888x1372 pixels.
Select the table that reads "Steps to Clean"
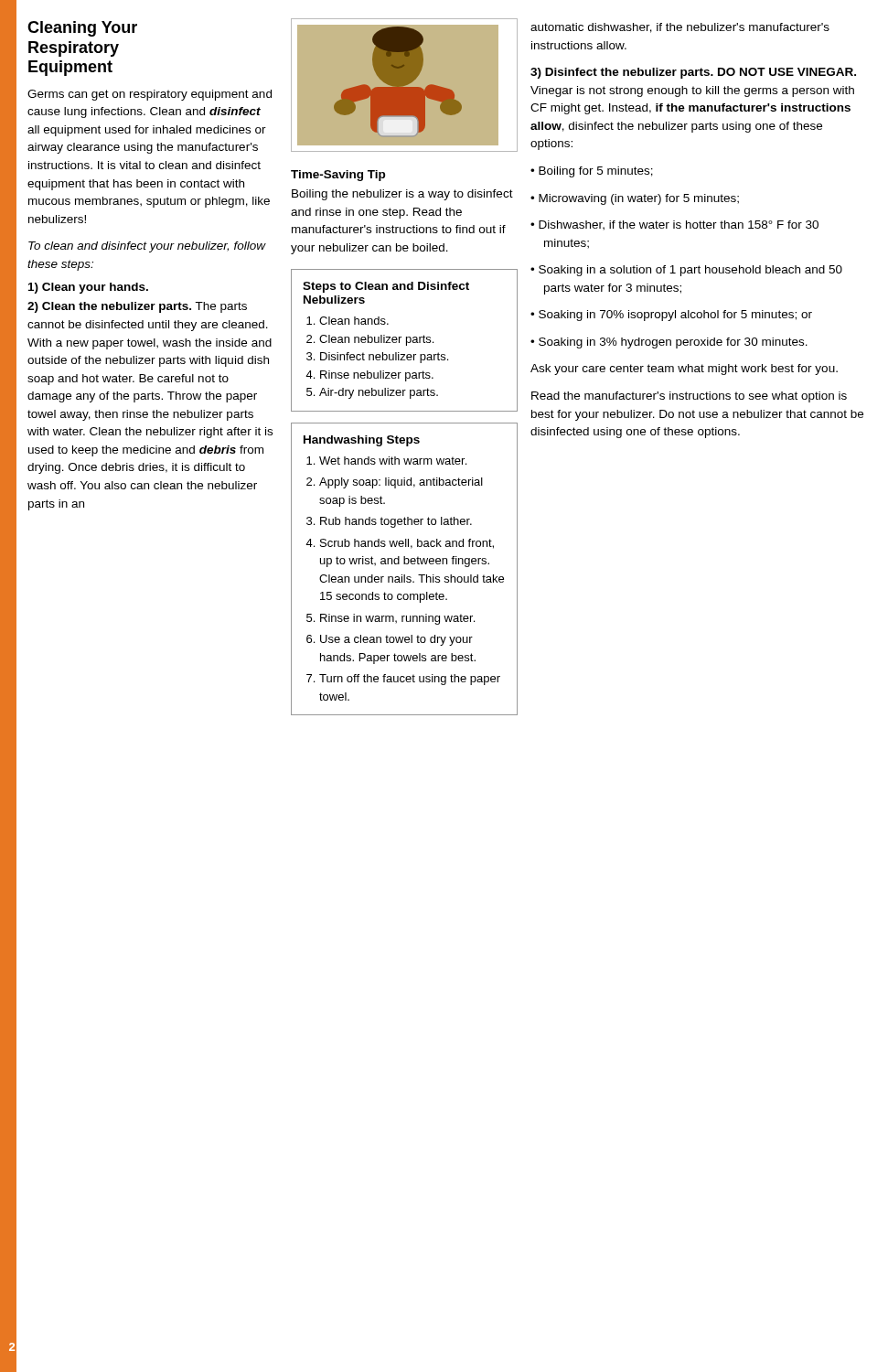pyautogui.click(x=404, y=340)
